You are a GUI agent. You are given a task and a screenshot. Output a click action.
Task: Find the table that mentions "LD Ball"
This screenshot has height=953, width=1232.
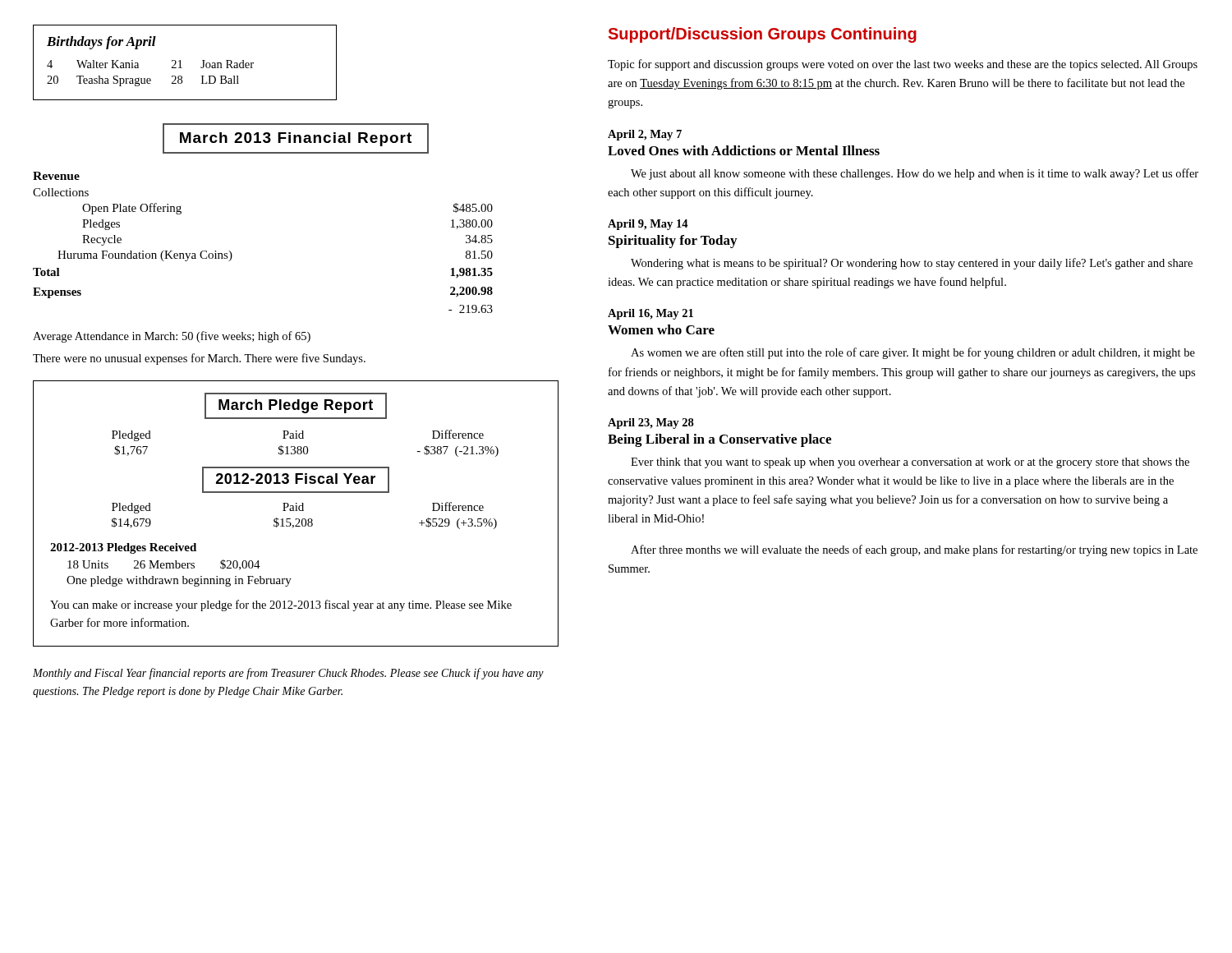point(185,62)
